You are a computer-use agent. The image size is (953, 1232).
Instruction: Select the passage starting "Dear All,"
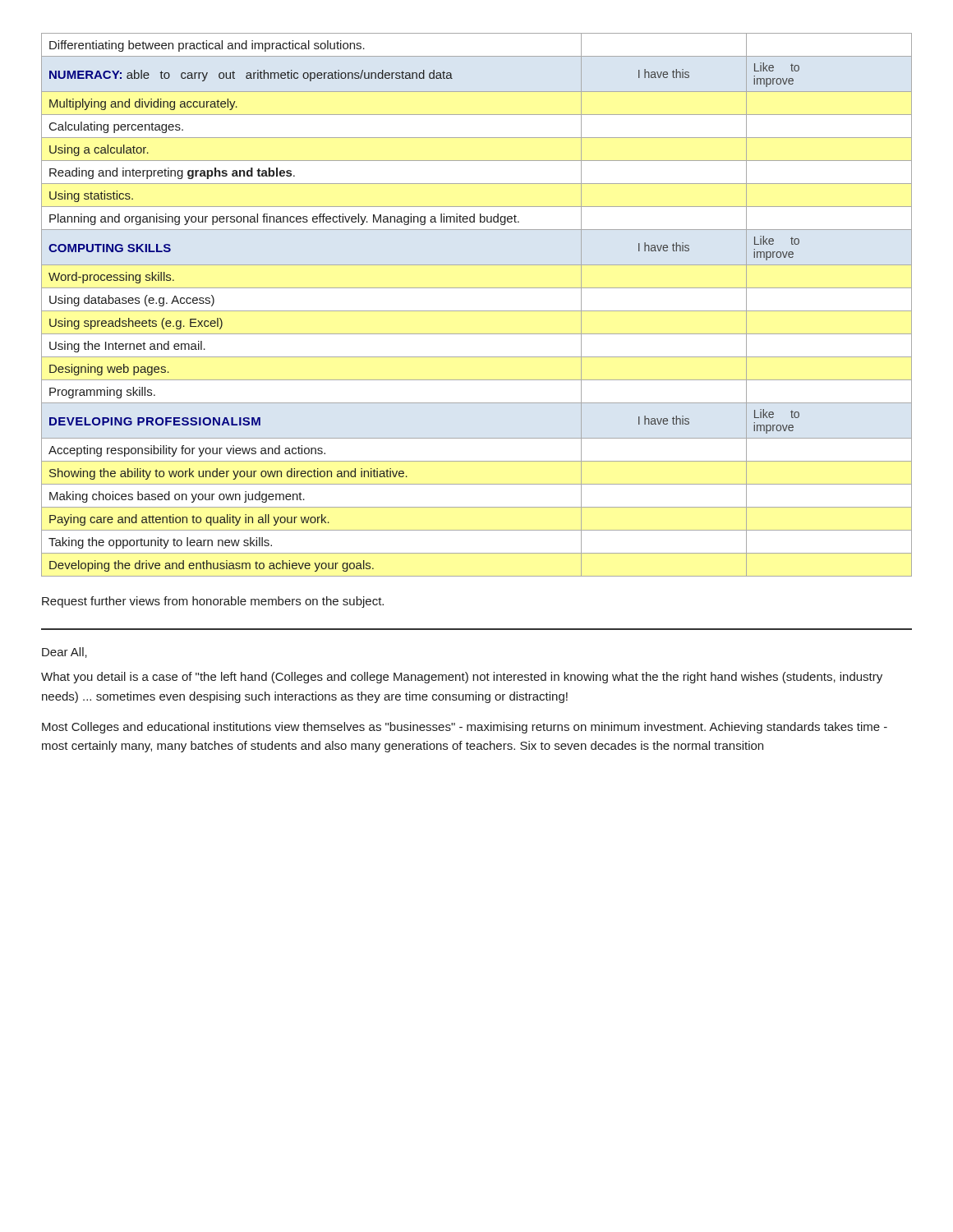[64, 652]
